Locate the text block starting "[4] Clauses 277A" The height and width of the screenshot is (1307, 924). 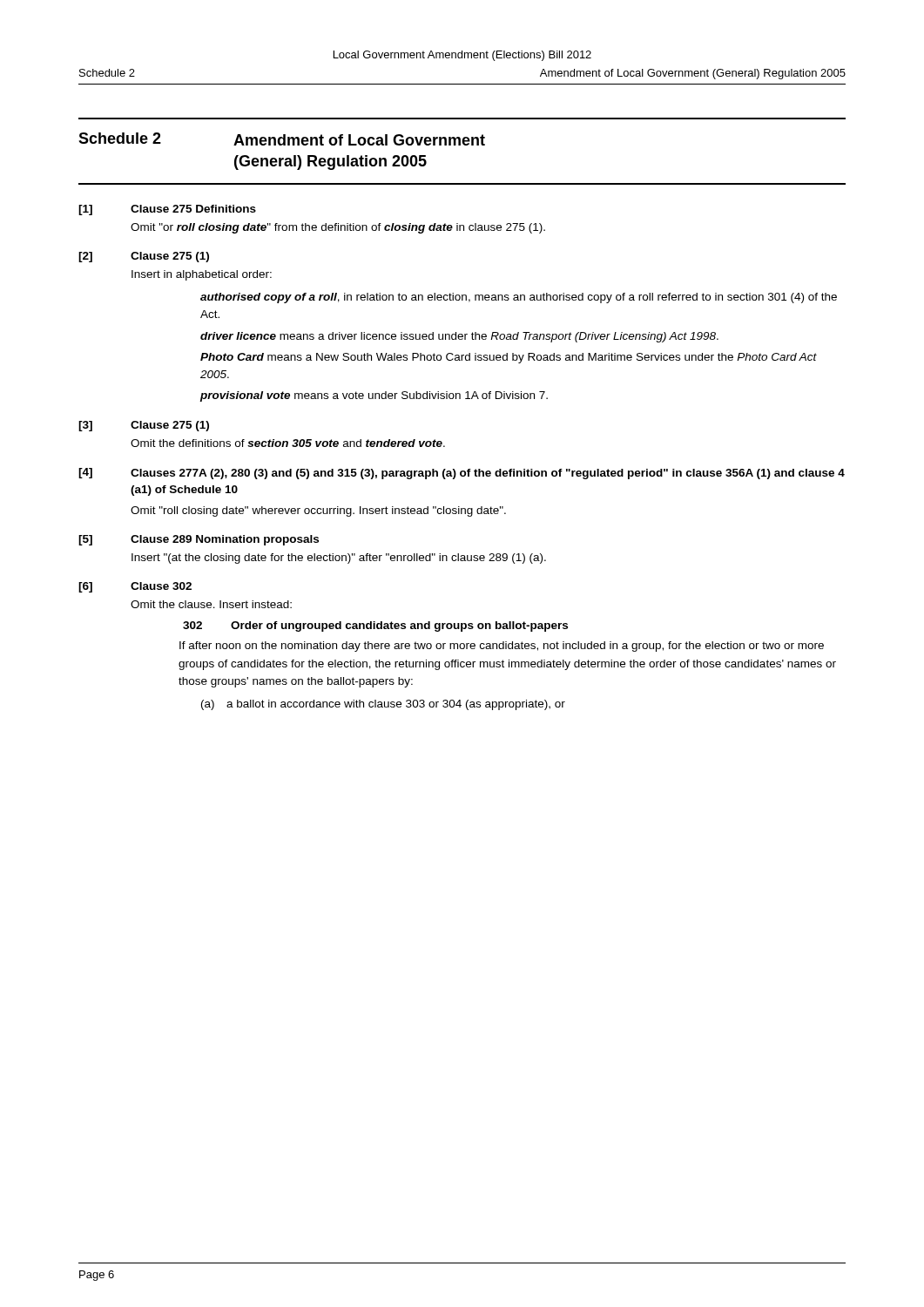[x=462, y=482]
